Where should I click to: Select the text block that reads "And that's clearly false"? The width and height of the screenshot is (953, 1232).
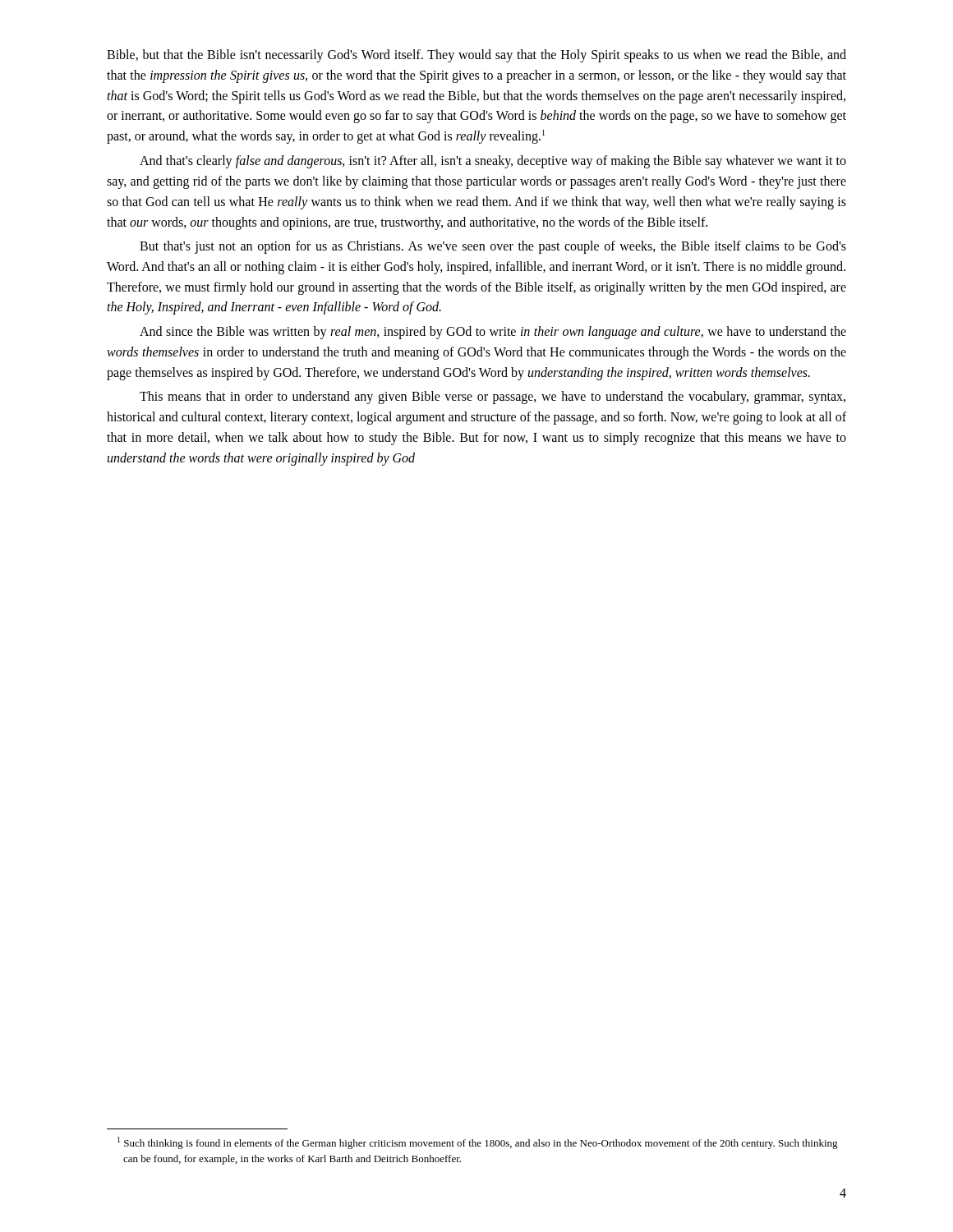coord(476,192)
